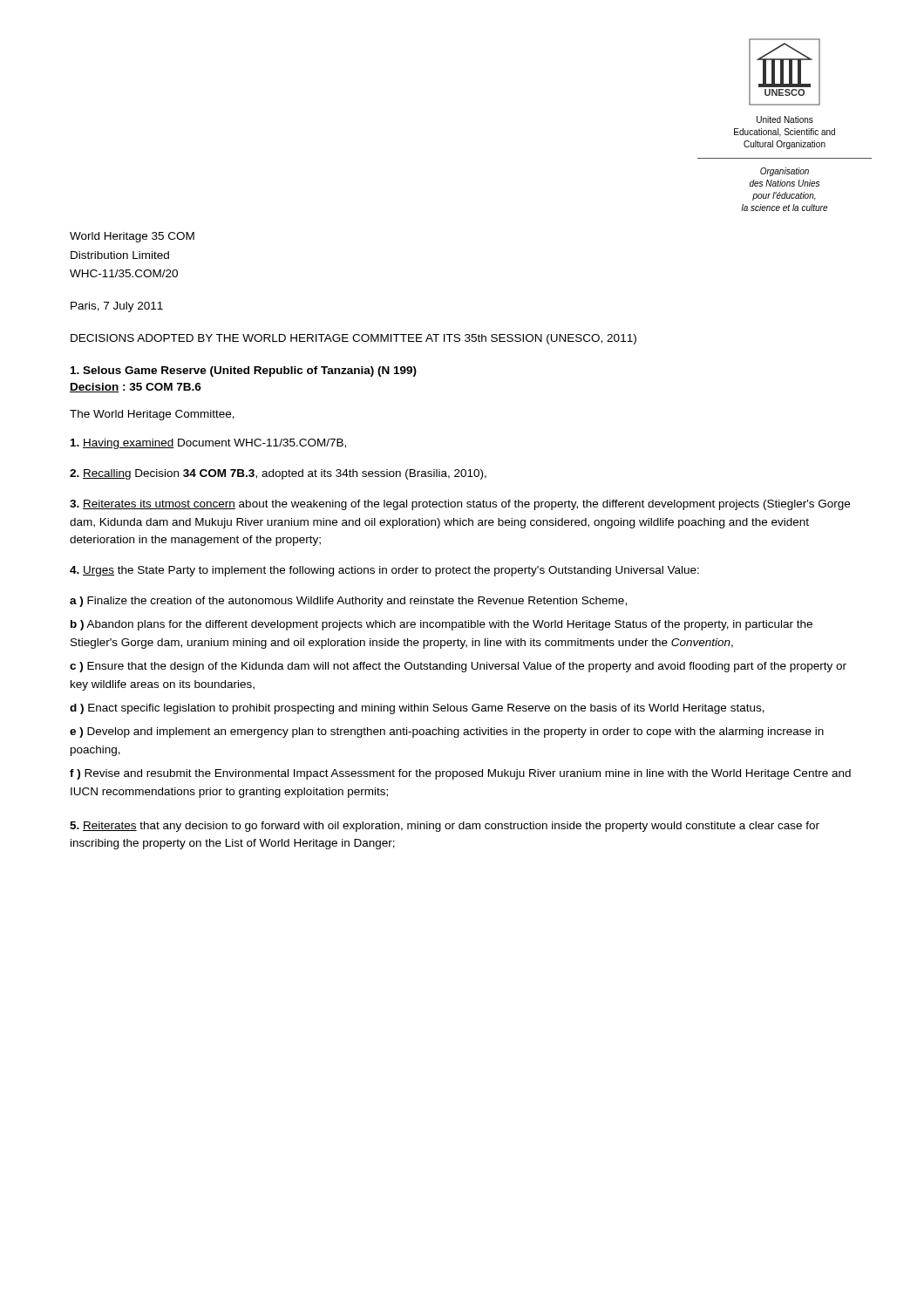Navigate to the block starting "f ) Revise and resubmit the Environmental"
Viewport: 924px width, 1308px height.
click(460, 782)
